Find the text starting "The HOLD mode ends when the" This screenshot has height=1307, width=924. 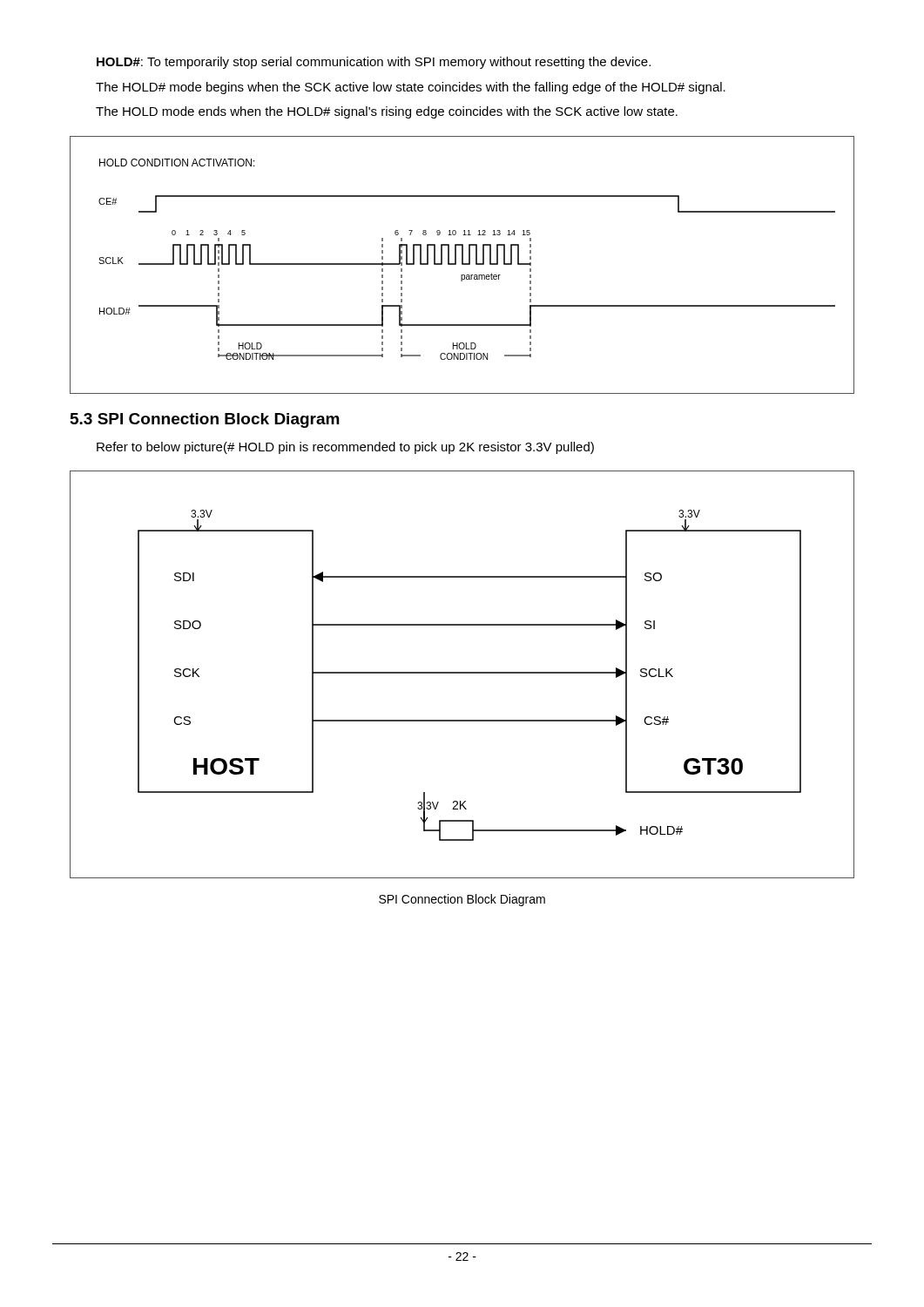[387, 111]
